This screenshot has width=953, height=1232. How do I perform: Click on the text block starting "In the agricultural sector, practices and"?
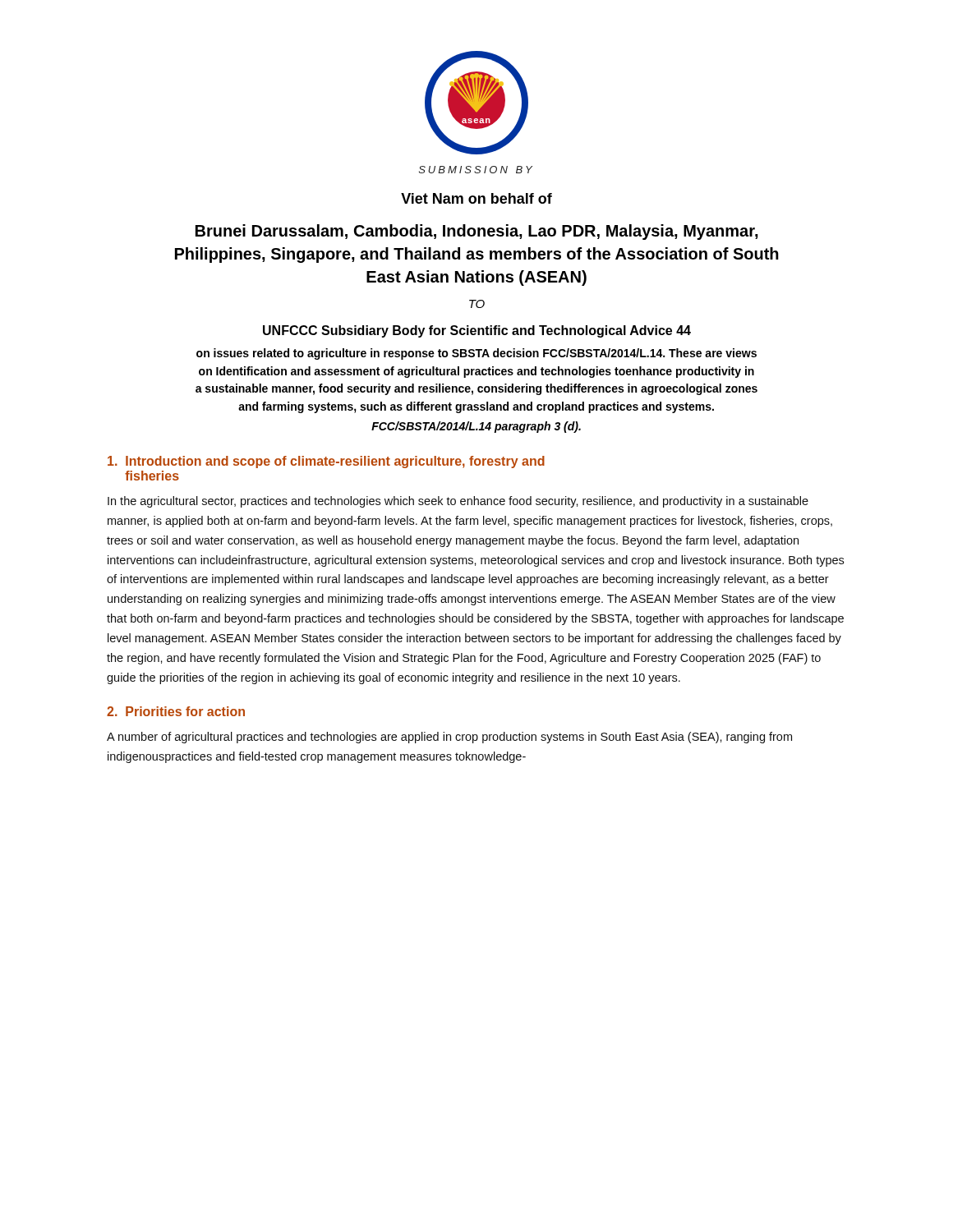tap(476, 589)
